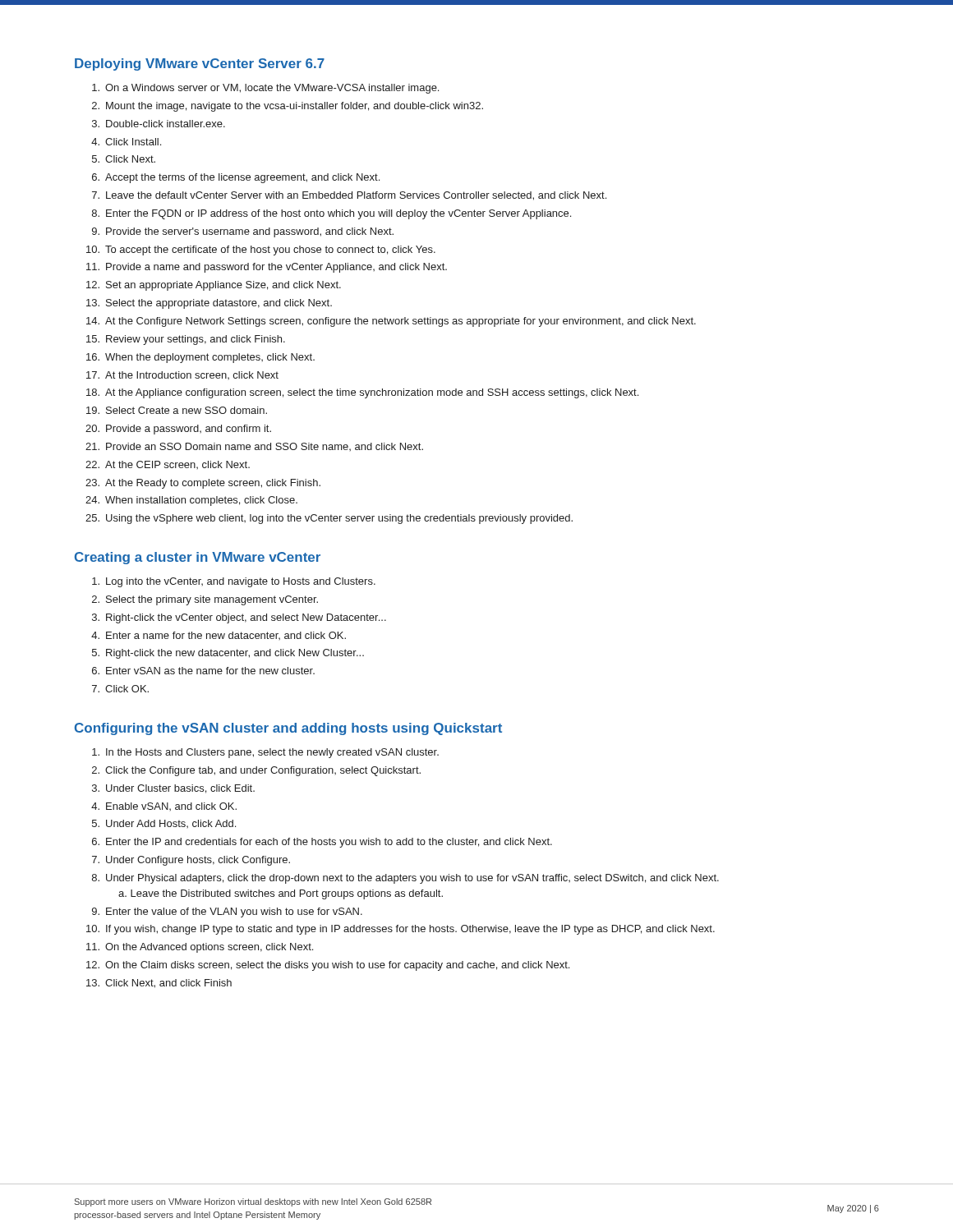This screenshot has height=1232, width=953.
Task: Find the block on this page that starts "In the Hosts and Clusters pane,"
Action: 265,753
